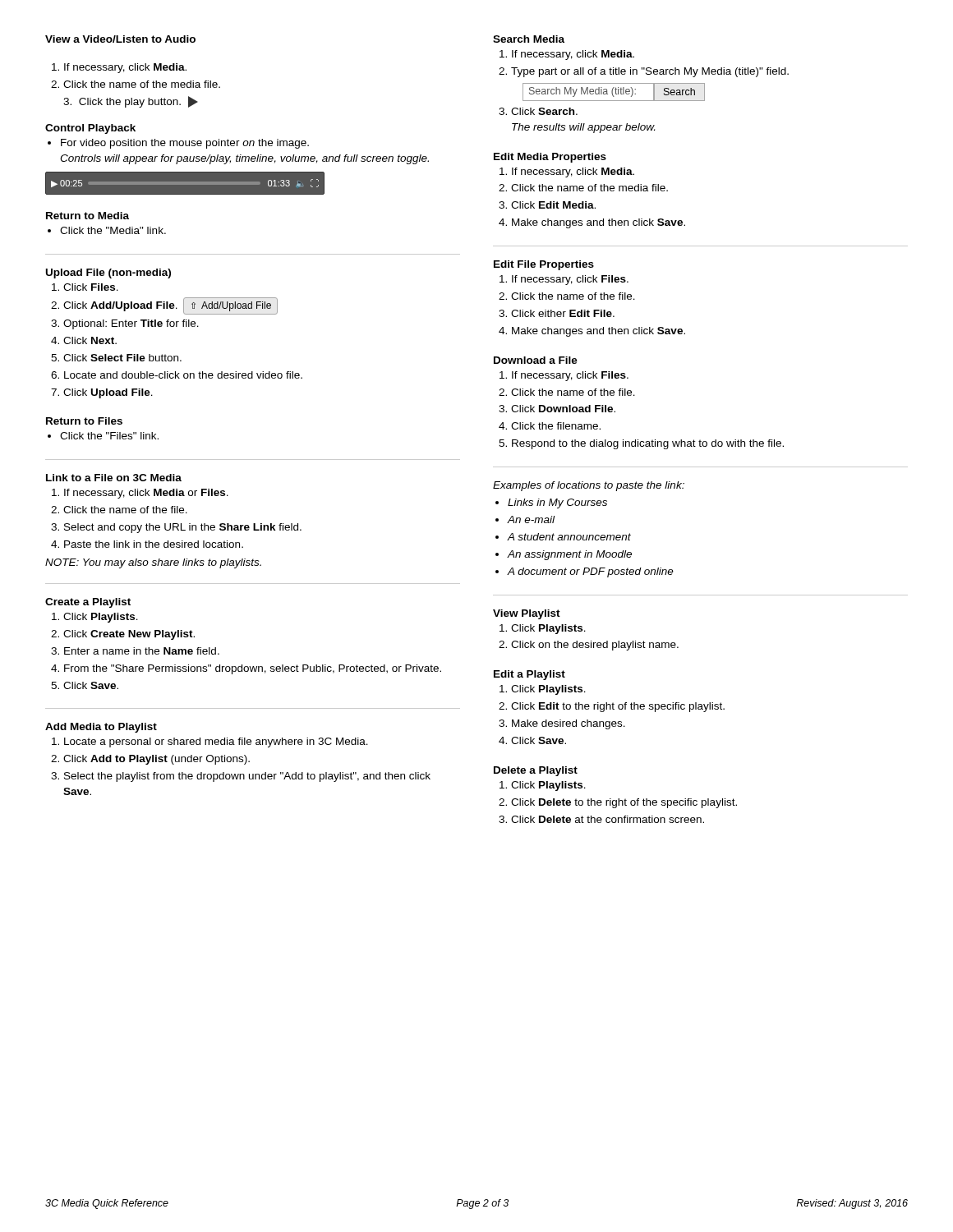Navigate to the block starting "Link to a File on 3C Media"
953x1232 pixels.
click(113, 478)
